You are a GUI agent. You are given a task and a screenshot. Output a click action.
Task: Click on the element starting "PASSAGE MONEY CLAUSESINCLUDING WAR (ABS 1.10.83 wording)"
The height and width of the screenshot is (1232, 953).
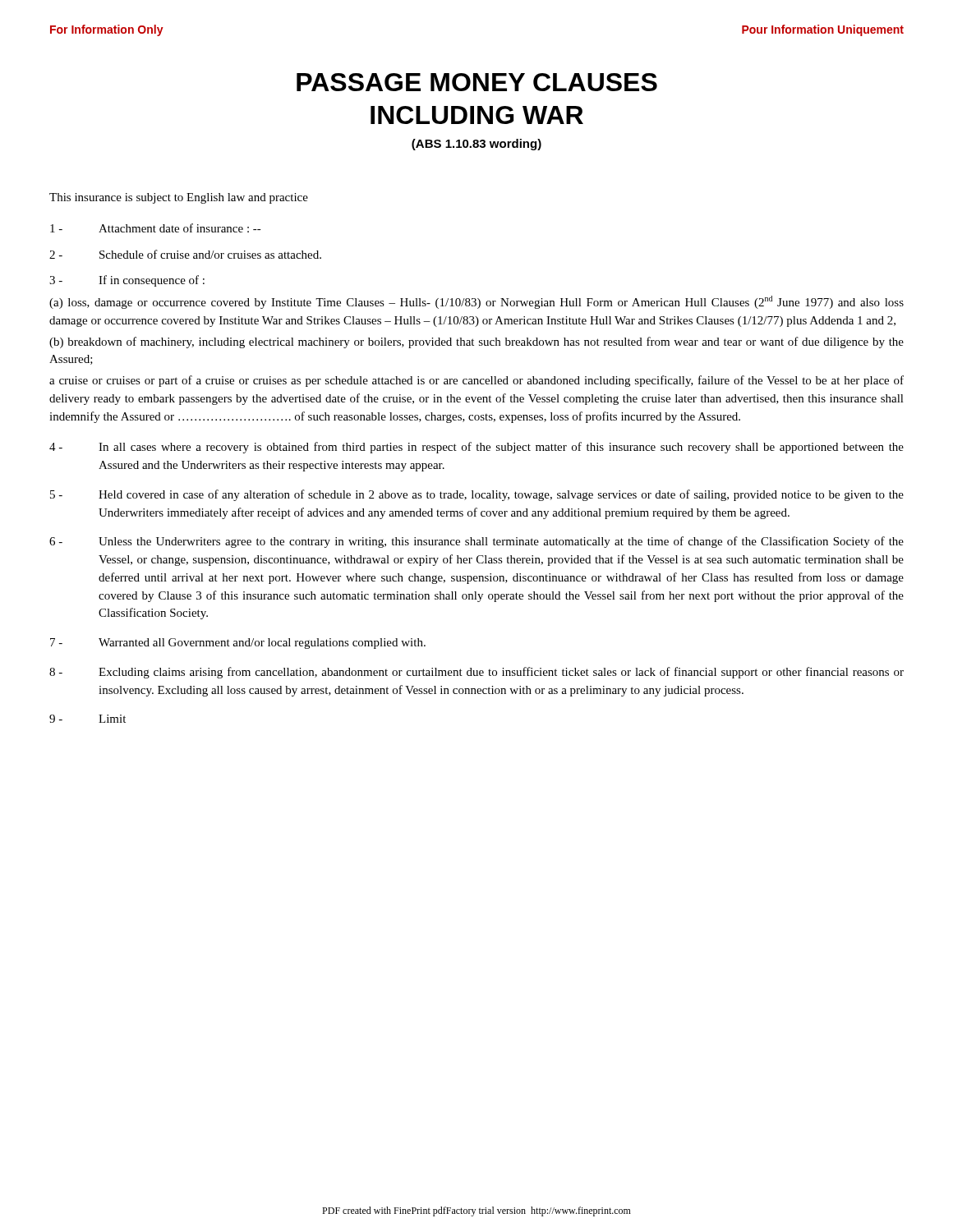coord(476,108)
